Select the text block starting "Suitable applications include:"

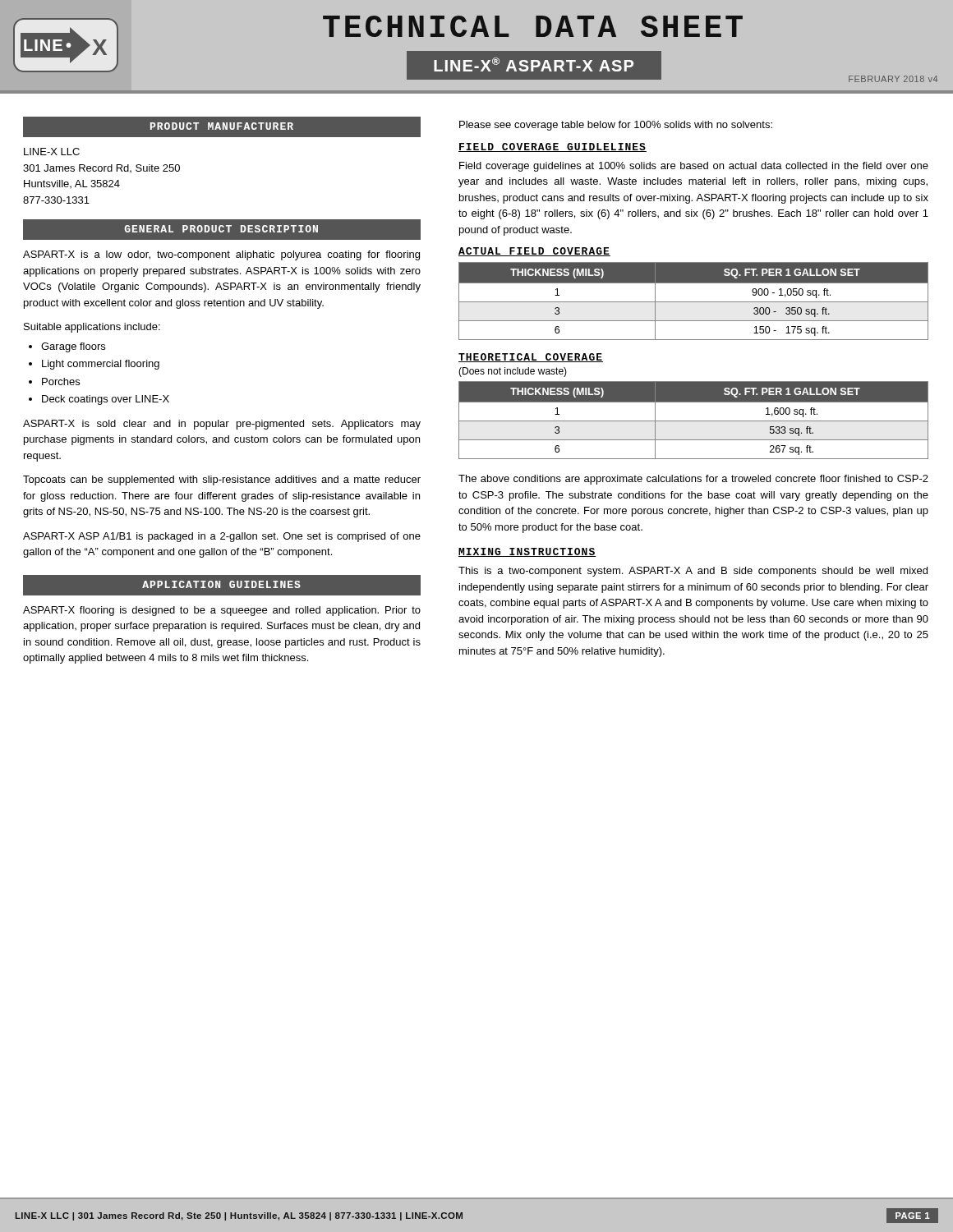tap(92, 326)
